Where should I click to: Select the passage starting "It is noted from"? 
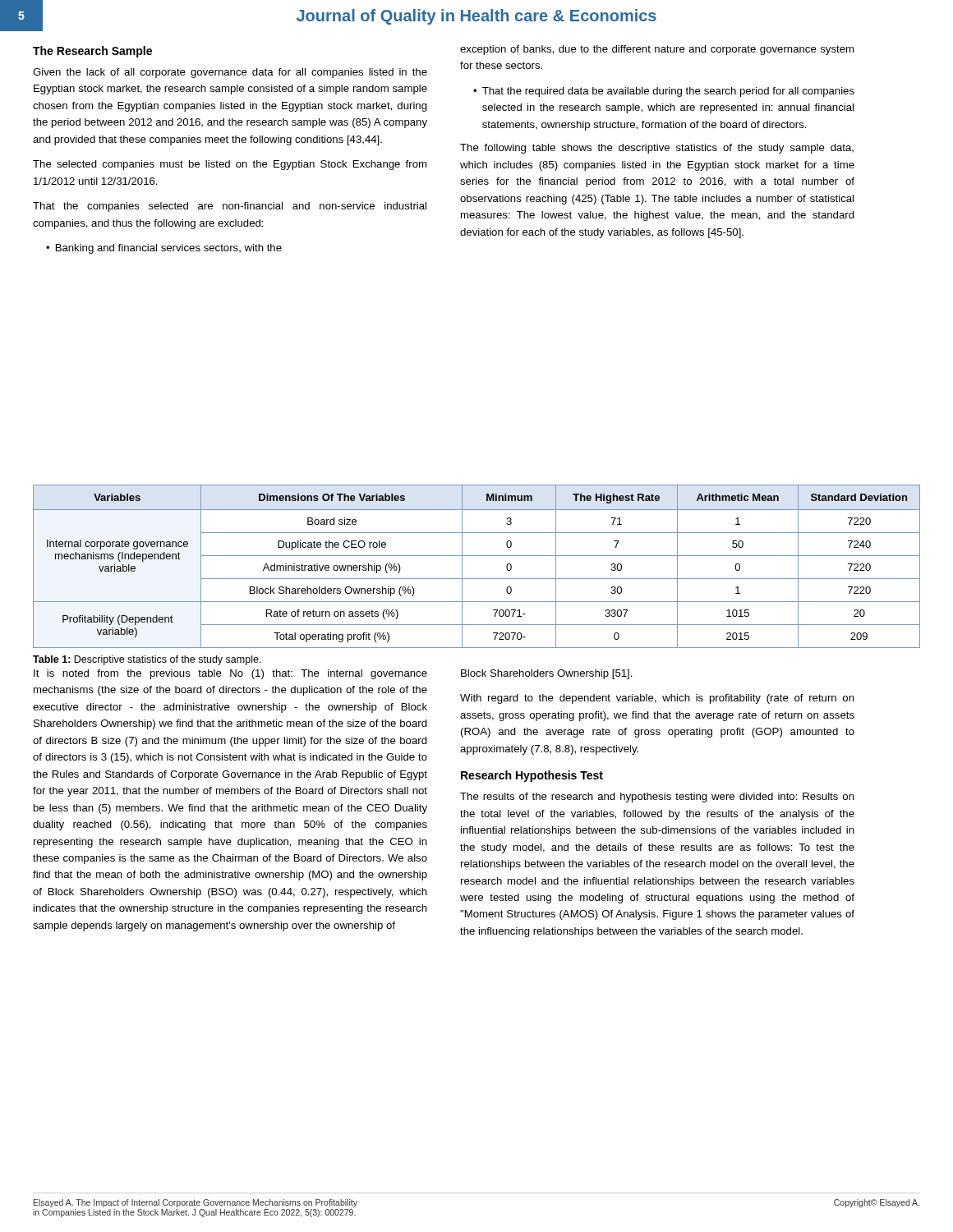230,799
